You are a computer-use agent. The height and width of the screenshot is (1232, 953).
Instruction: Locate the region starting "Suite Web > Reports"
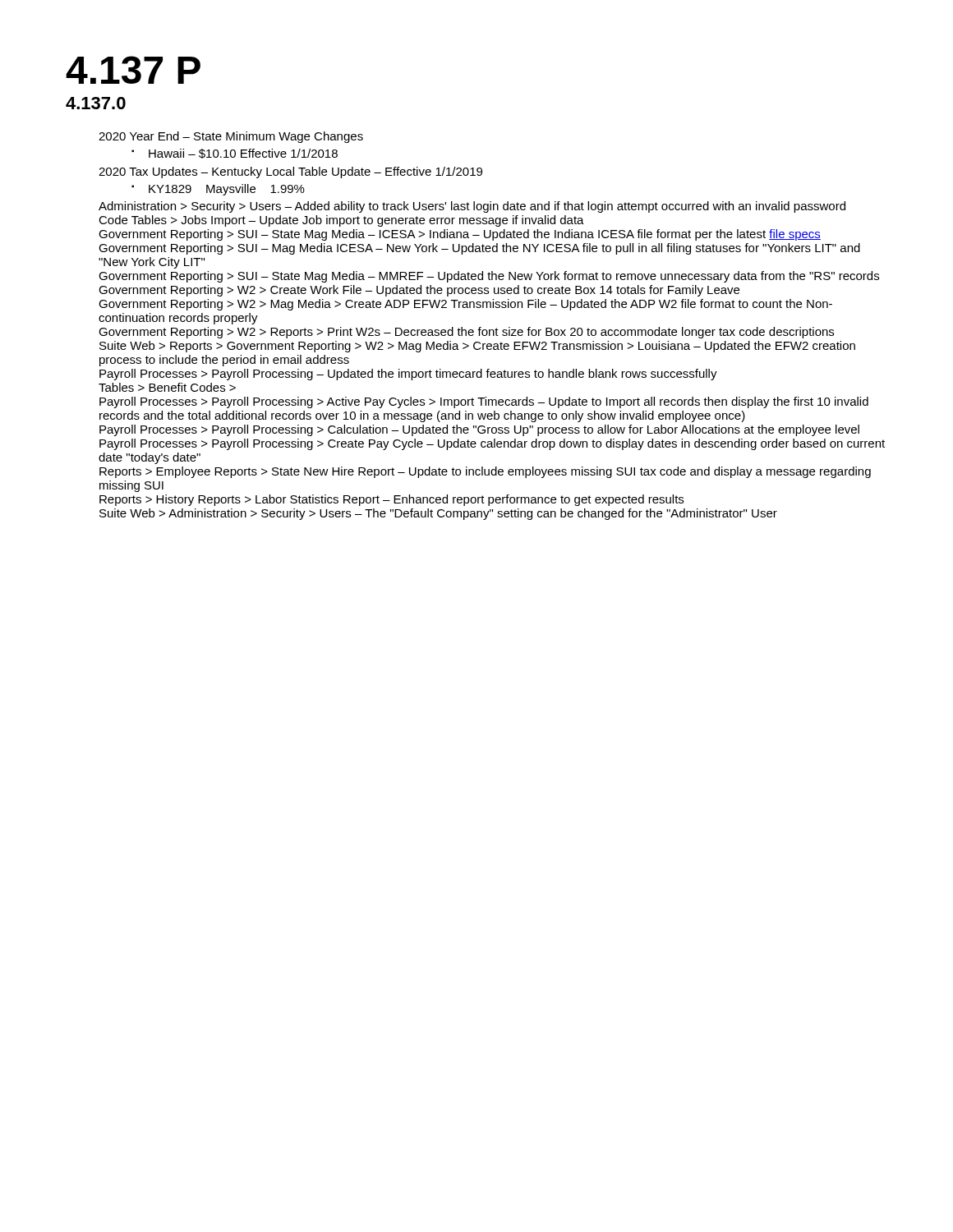[x=493, y=353]
